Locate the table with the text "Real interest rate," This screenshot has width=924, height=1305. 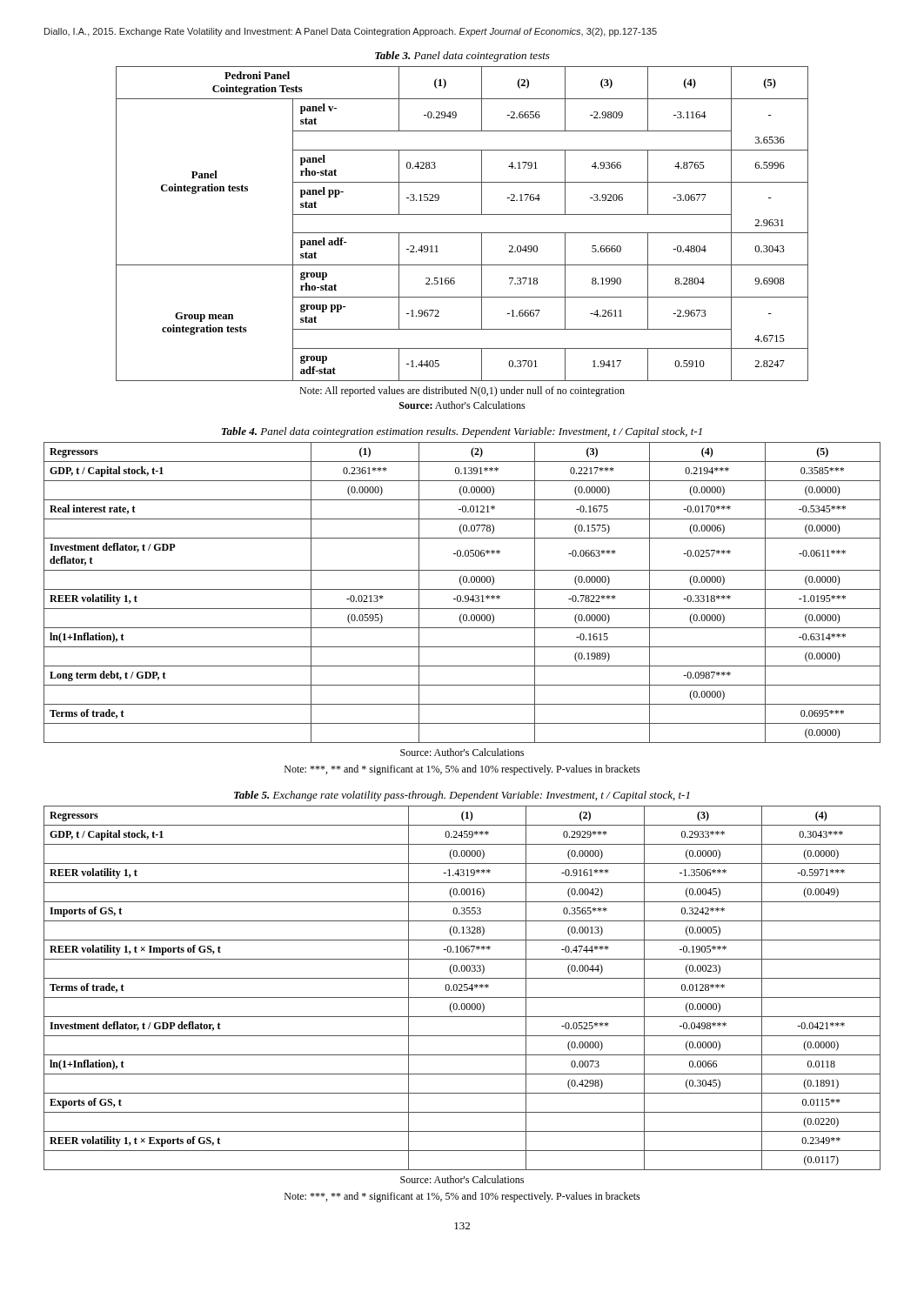pos(462,592)
